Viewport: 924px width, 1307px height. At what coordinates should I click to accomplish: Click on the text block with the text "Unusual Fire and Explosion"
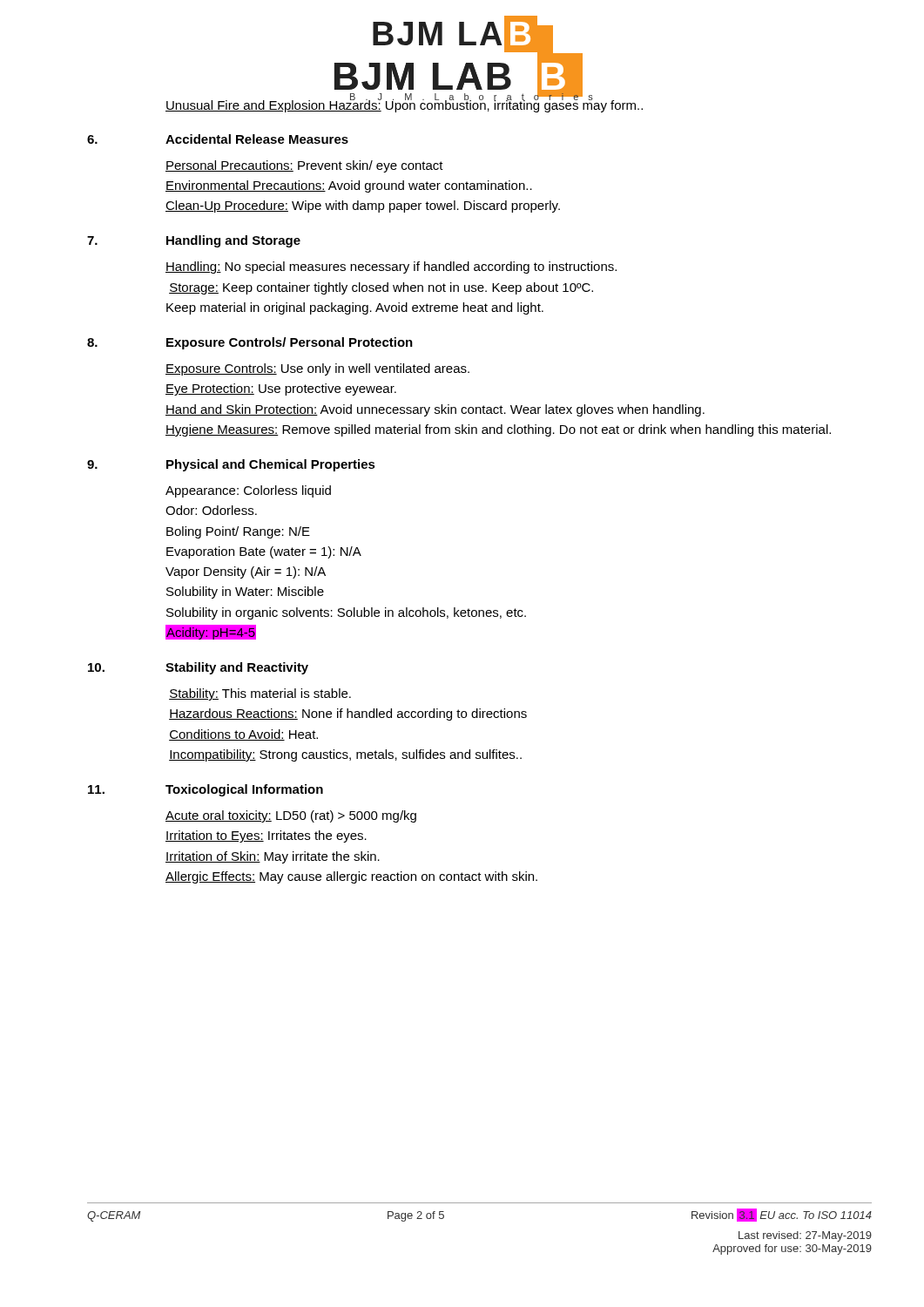[405, 105]
